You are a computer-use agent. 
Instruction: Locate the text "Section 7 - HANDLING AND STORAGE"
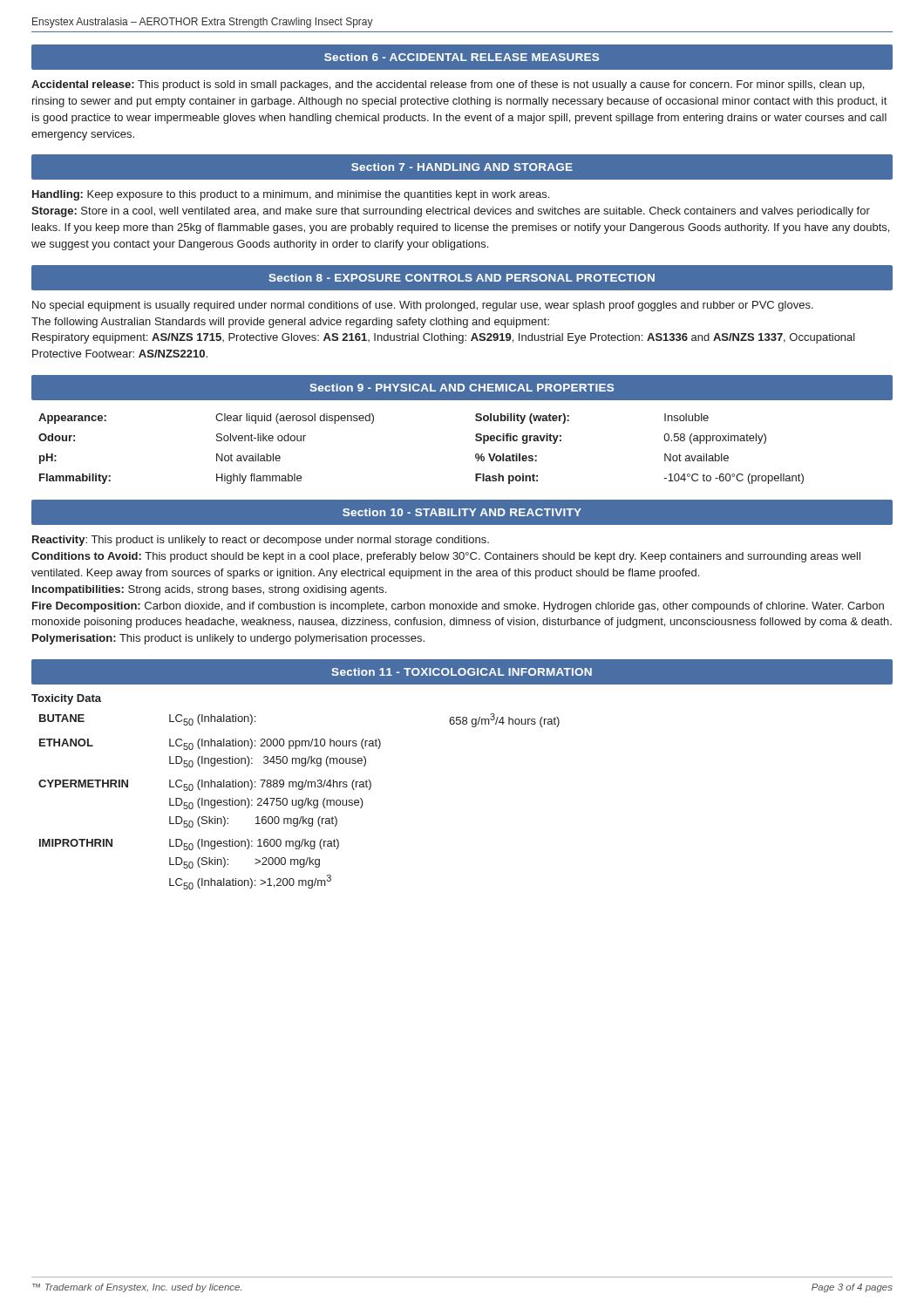462,167
